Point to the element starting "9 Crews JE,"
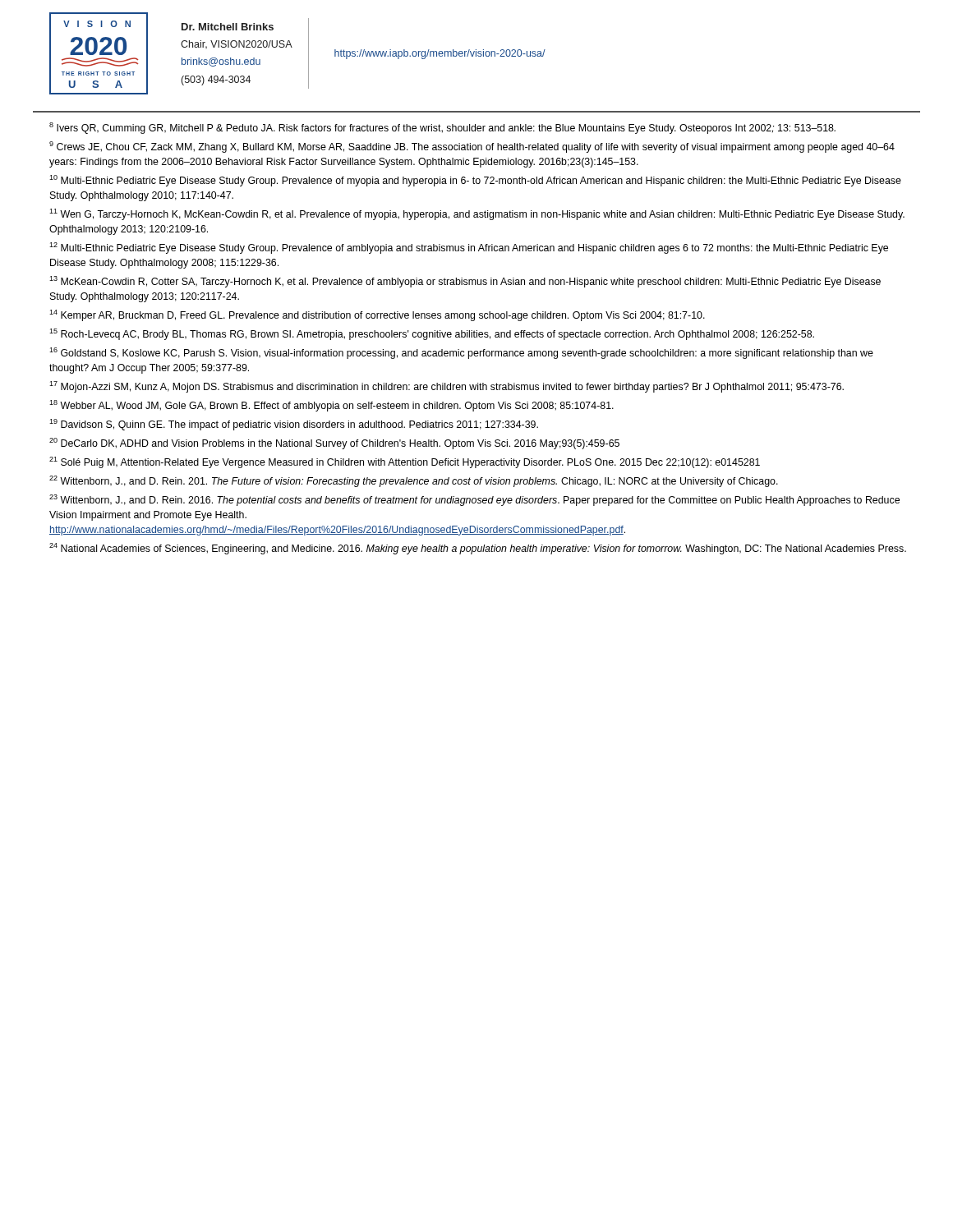 (x=472, y=154)
